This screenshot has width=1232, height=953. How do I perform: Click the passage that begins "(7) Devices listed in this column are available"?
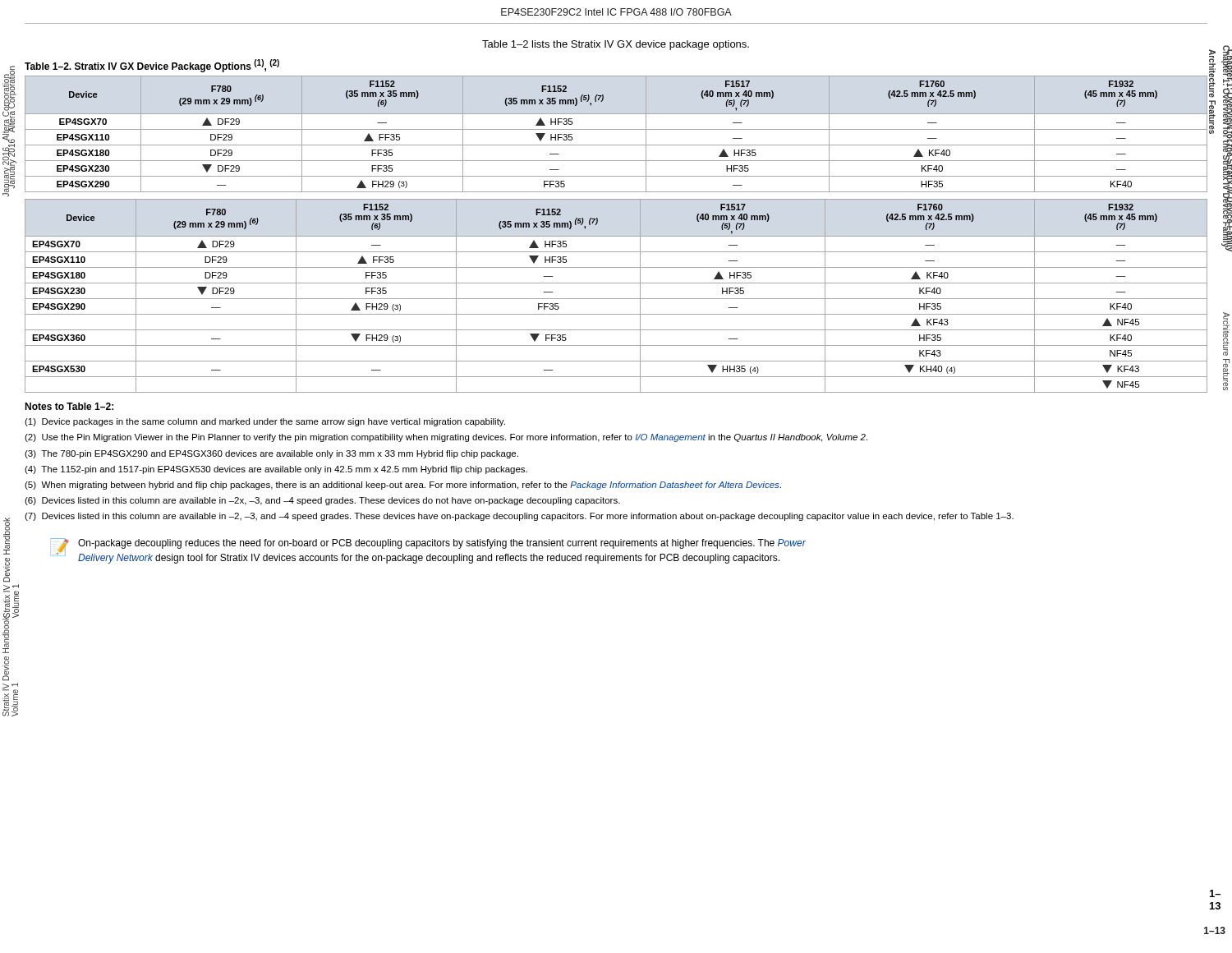pos(519,516)
